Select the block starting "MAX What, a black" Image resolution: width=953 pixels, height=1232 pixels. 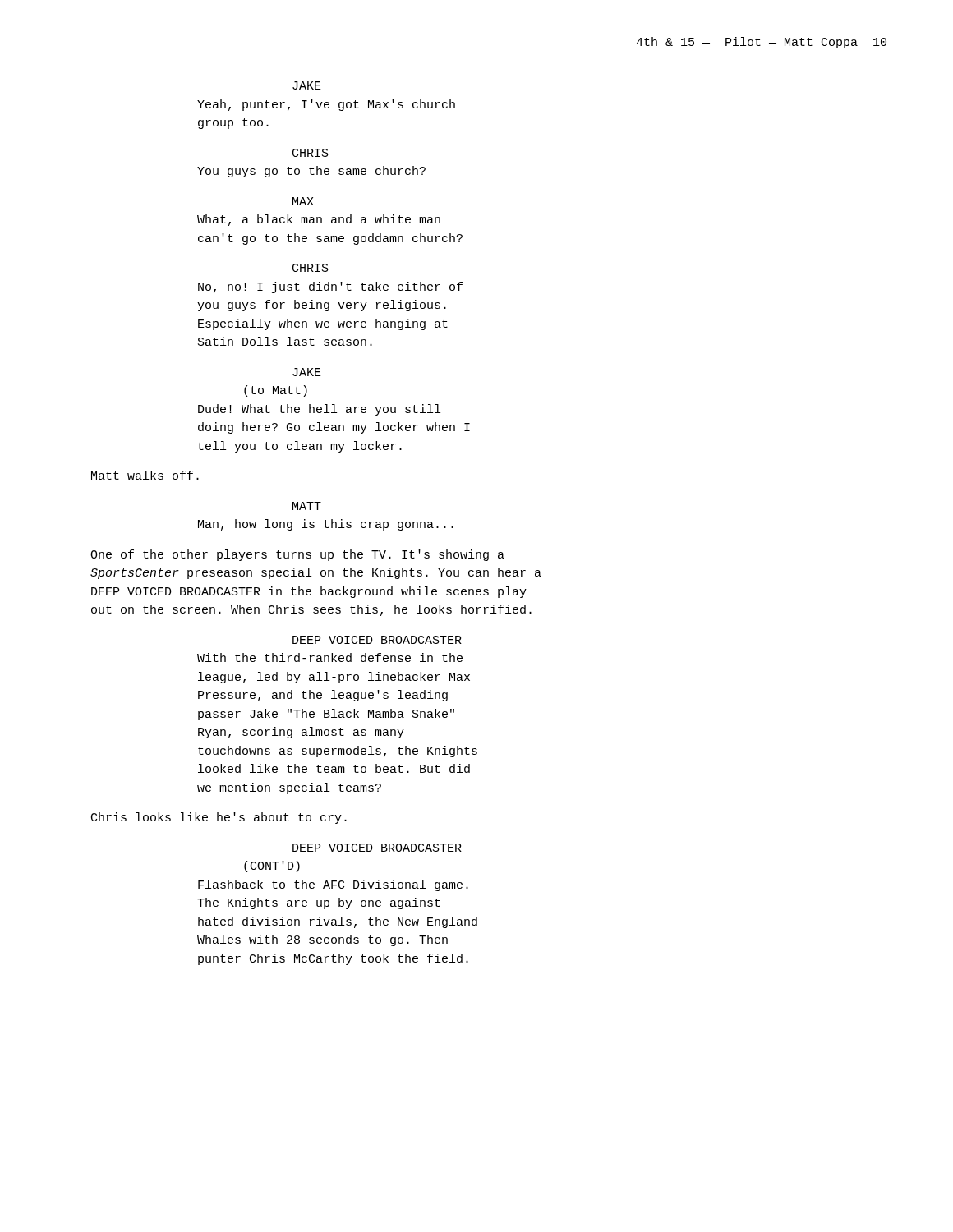click(x=303, y=201)
